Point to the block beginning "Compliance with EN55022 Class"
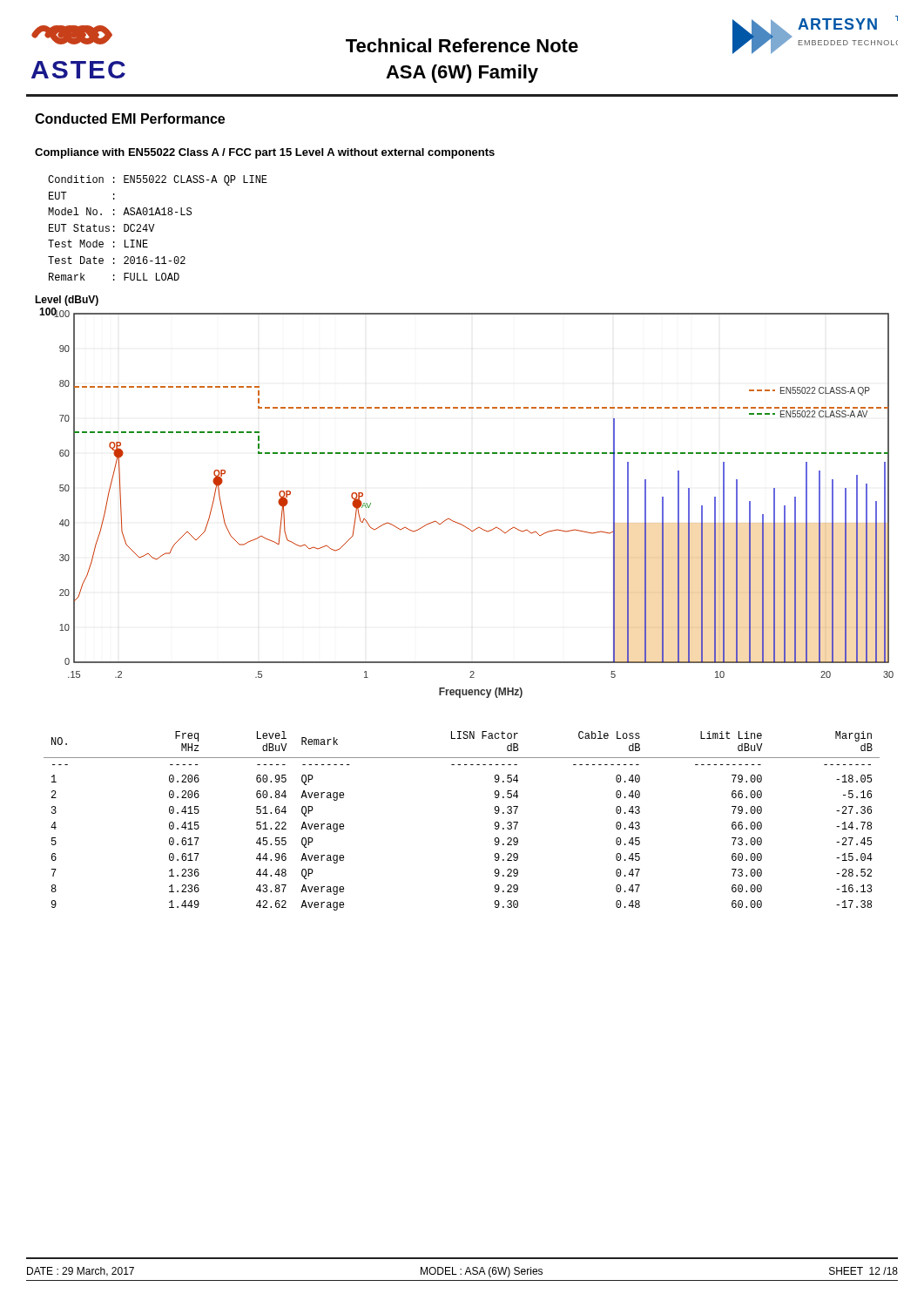The height and width of the screenshot is (1307, 924). pyautogui.click(x=265, y=152)
